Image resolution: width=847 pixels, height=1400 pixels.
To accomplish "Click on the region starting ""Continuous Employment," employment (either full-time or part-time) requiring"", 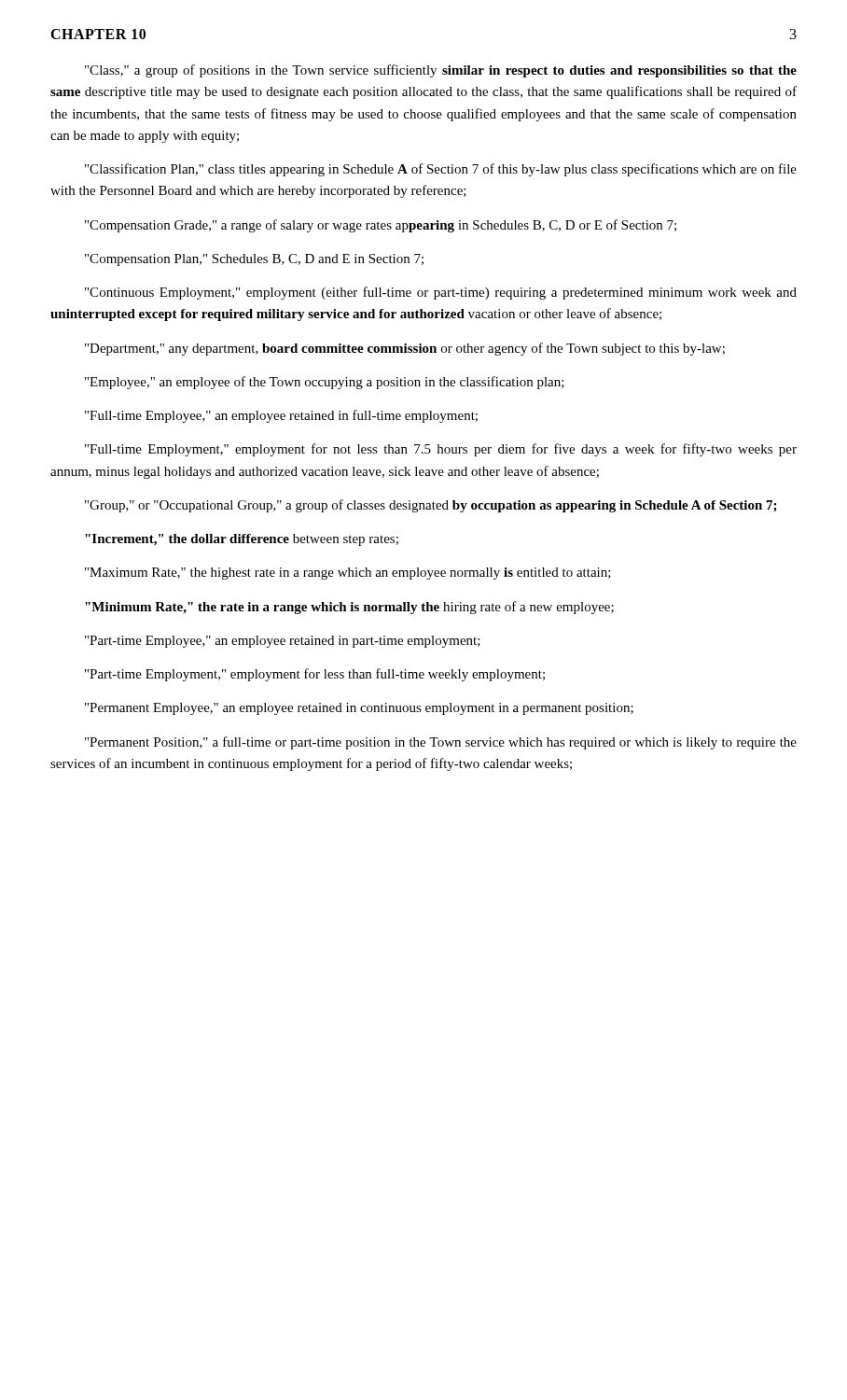I will coord(424,303).
